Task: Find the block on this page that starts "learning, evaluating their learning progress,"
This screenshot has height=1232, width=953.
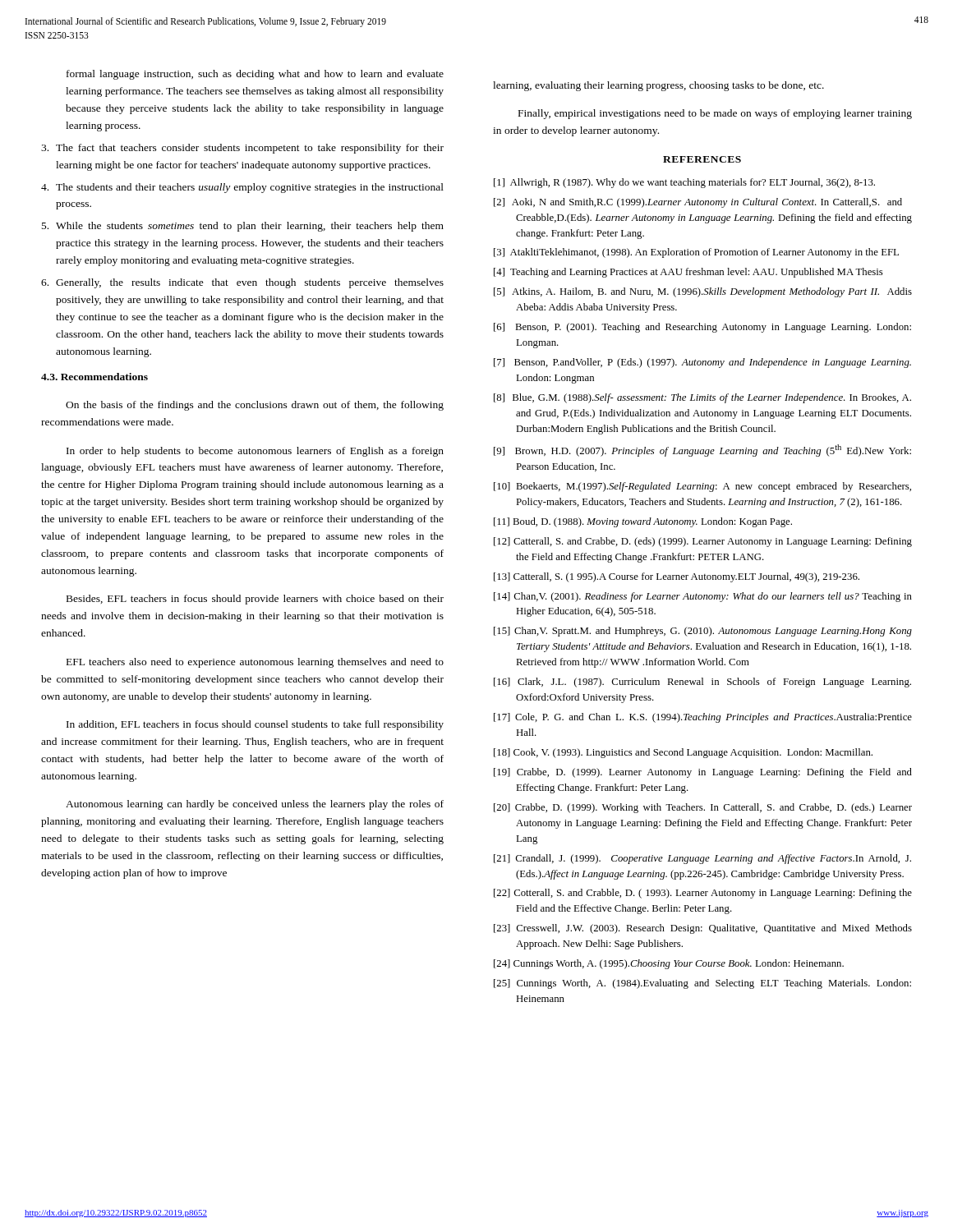Action: coord(659,85)
